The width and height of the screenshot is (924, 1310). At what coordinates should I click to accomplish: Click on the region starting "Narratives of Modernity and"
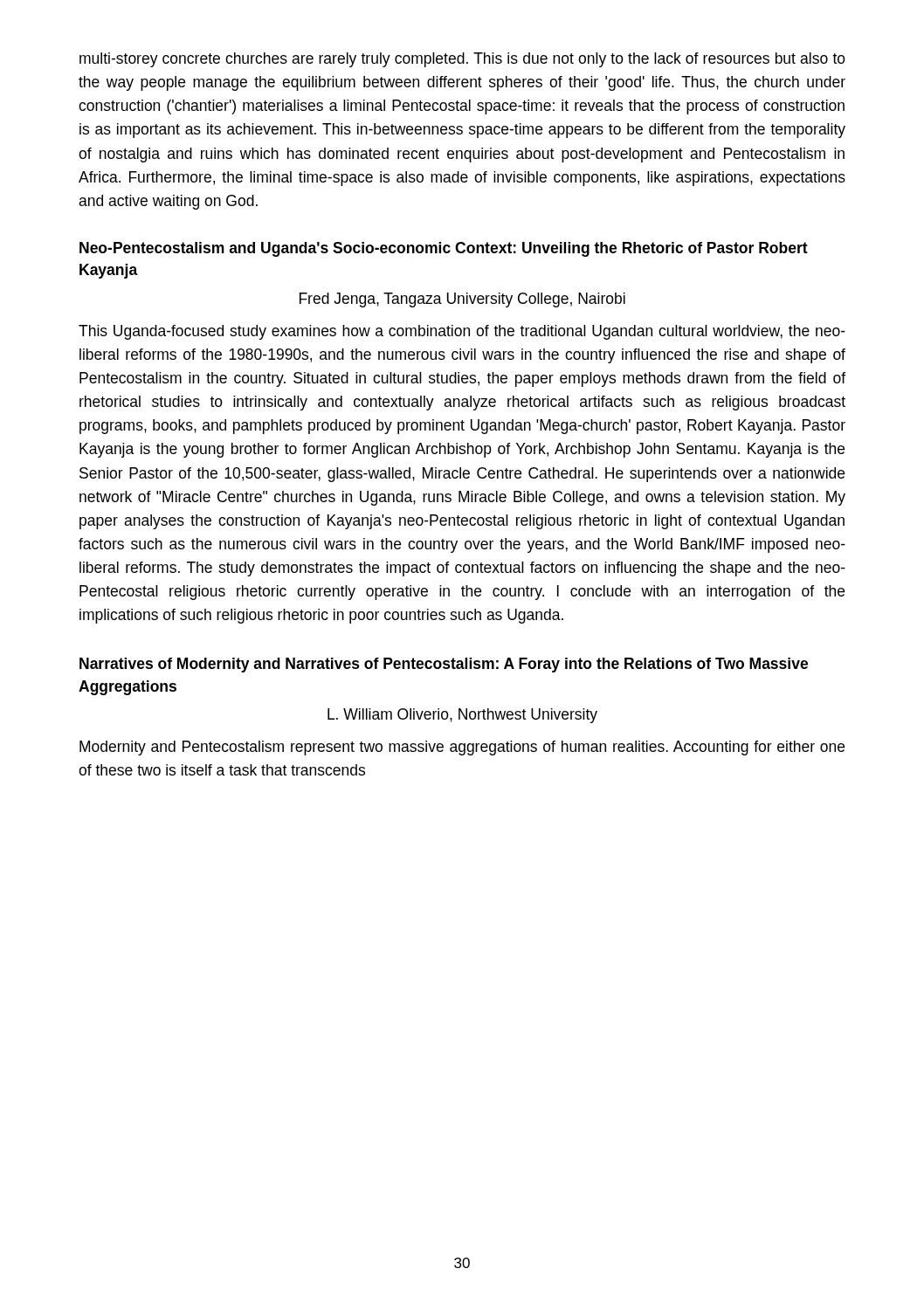(444, 675)
